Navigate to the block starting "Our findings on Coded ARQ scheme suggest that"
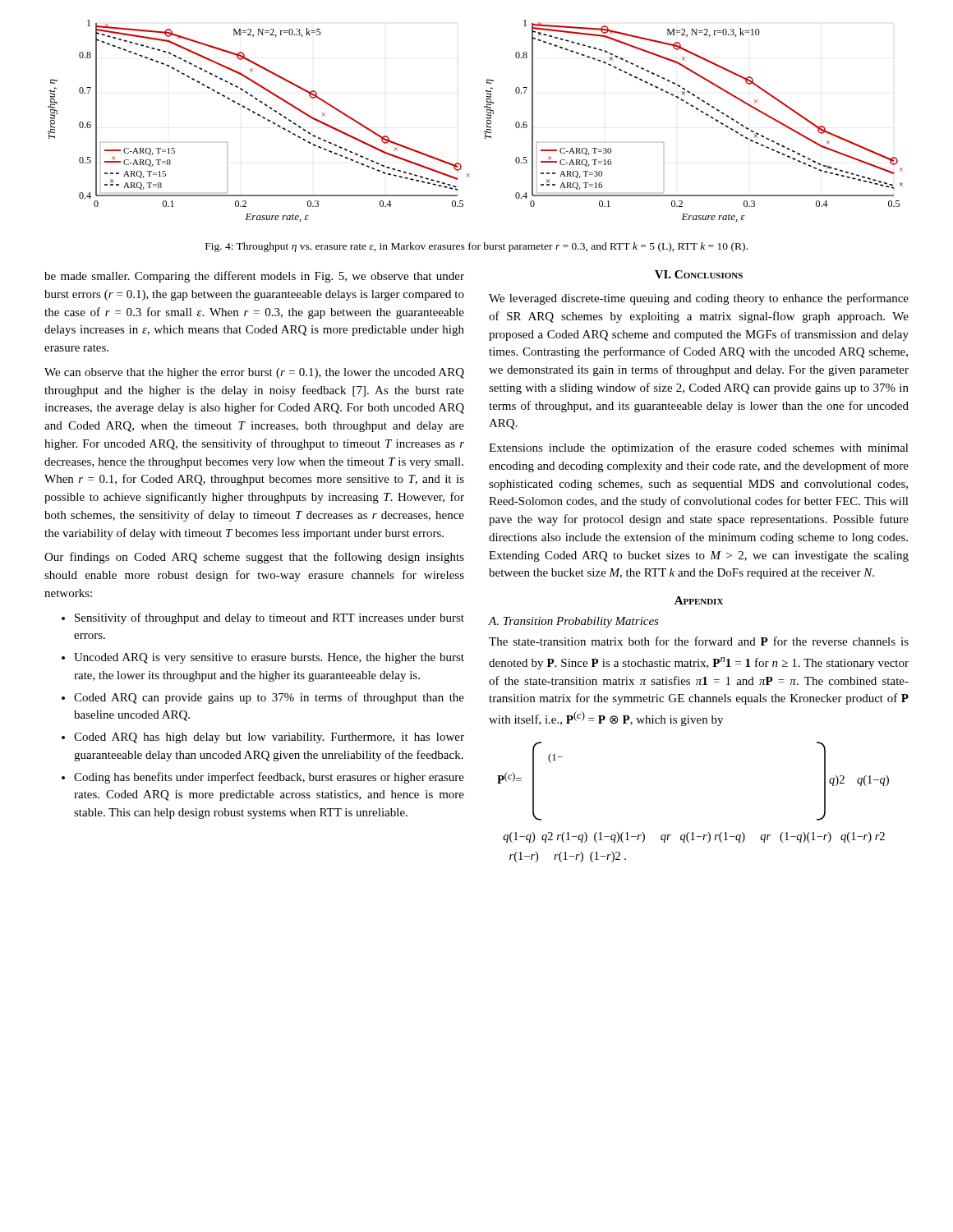953x1232 pixels. 254,576
